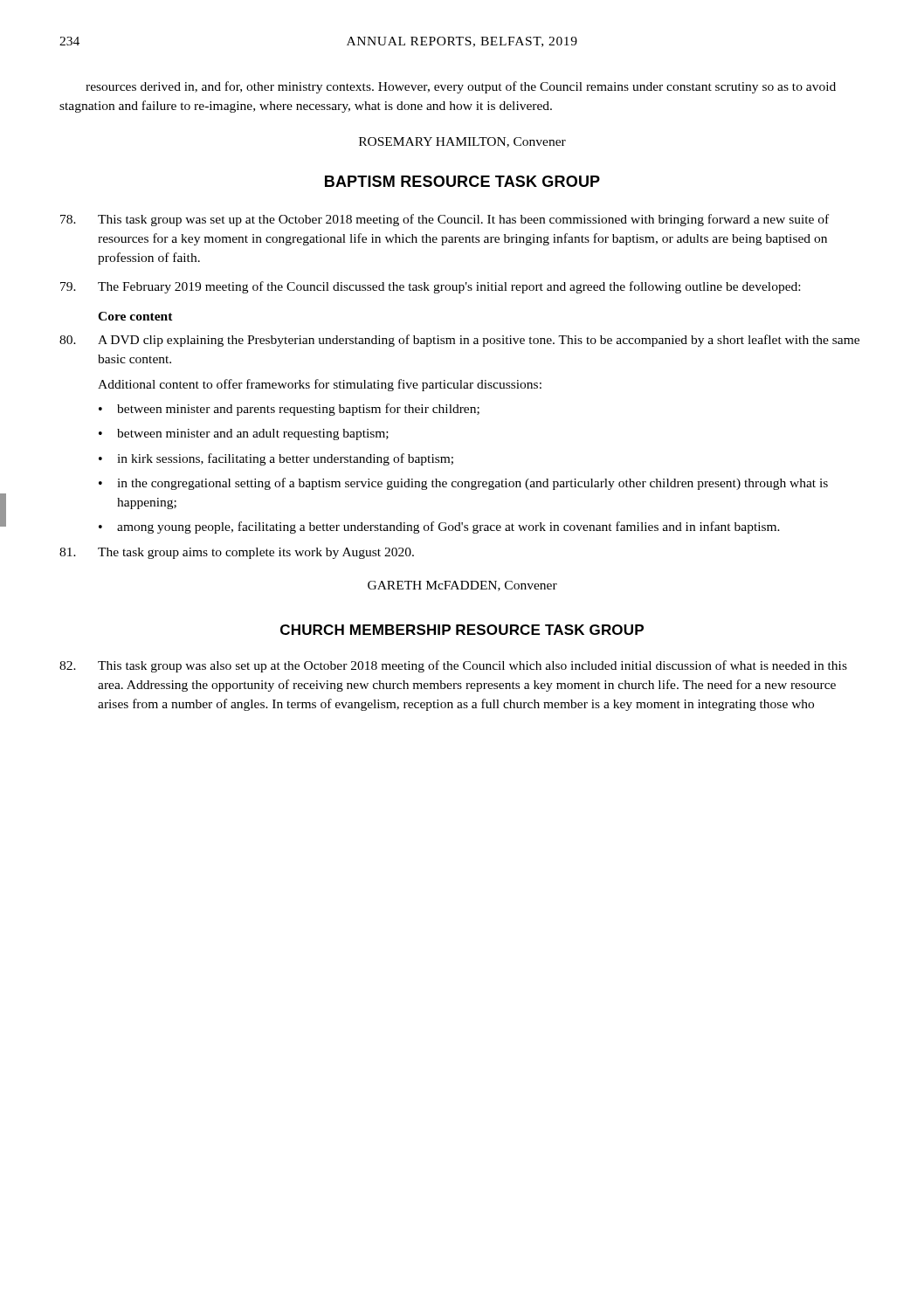This screenshot has height=1310, width=924.
Task: Locate the block of text that opens with "• among young people, facilitating a"
Action: point(481,527)
